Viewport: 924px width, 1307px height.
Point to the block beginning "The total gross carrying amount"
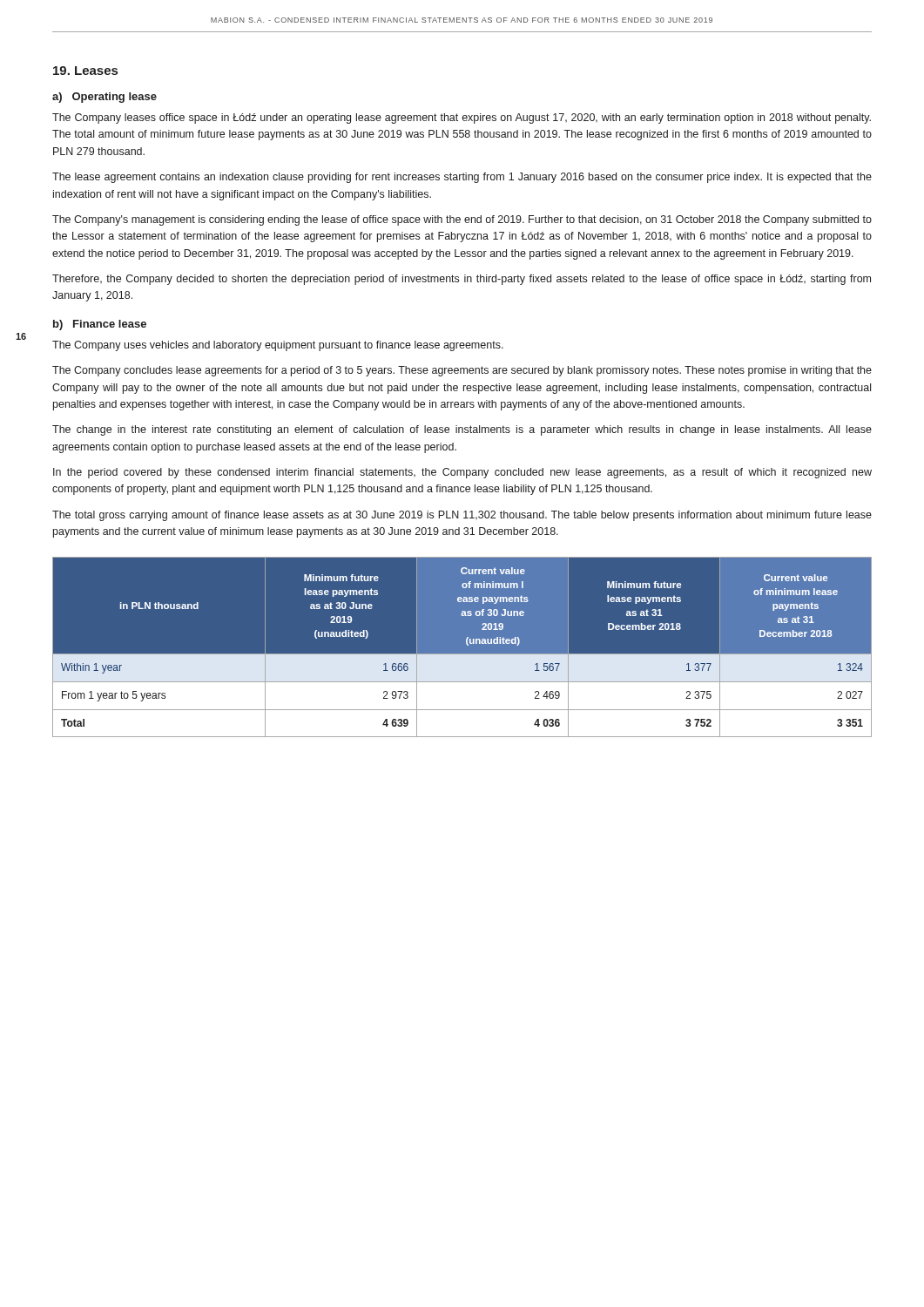click(462, 523)
